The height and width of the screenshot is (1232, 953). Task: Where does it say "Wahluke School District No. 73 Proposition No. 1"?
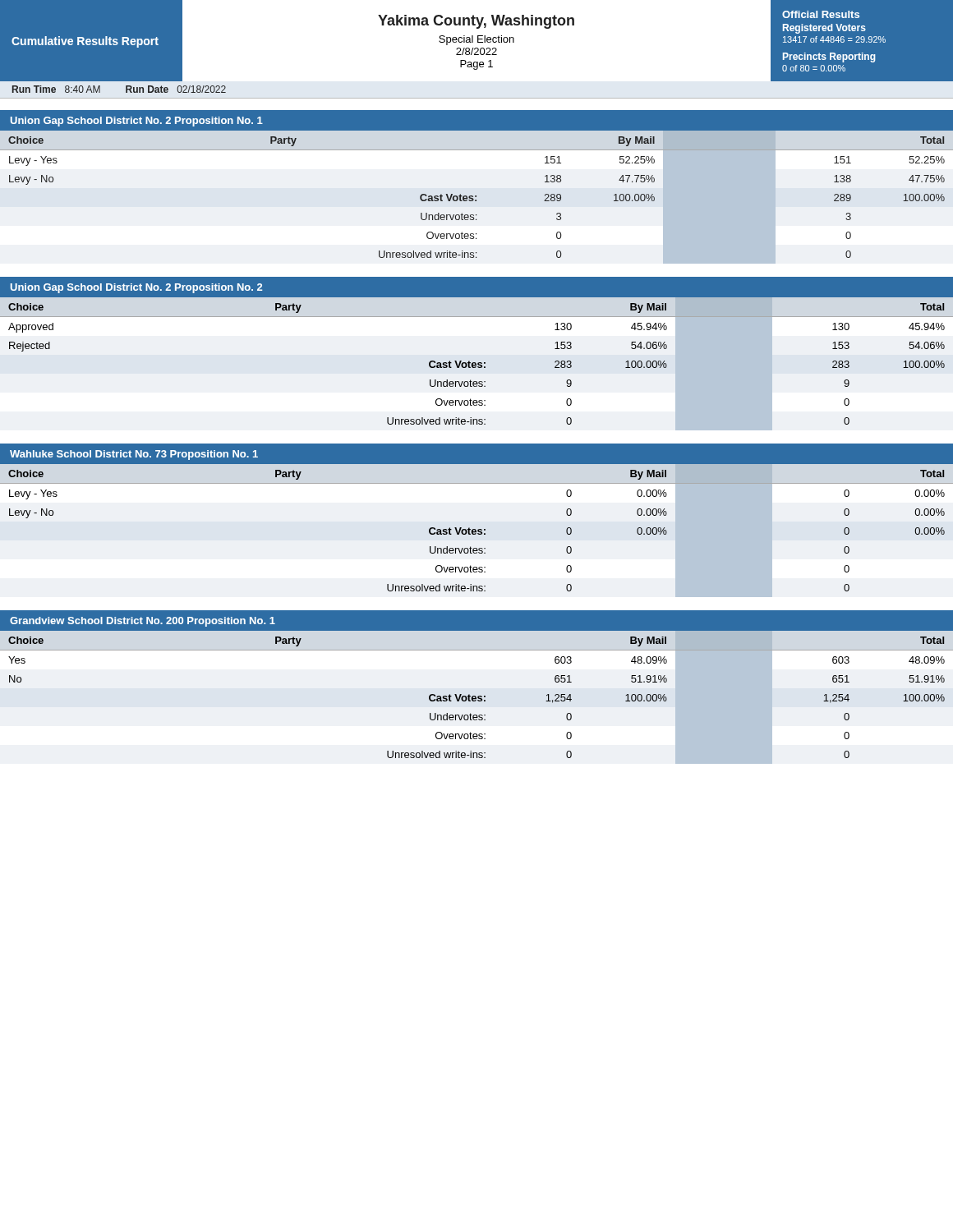[134, 454]
